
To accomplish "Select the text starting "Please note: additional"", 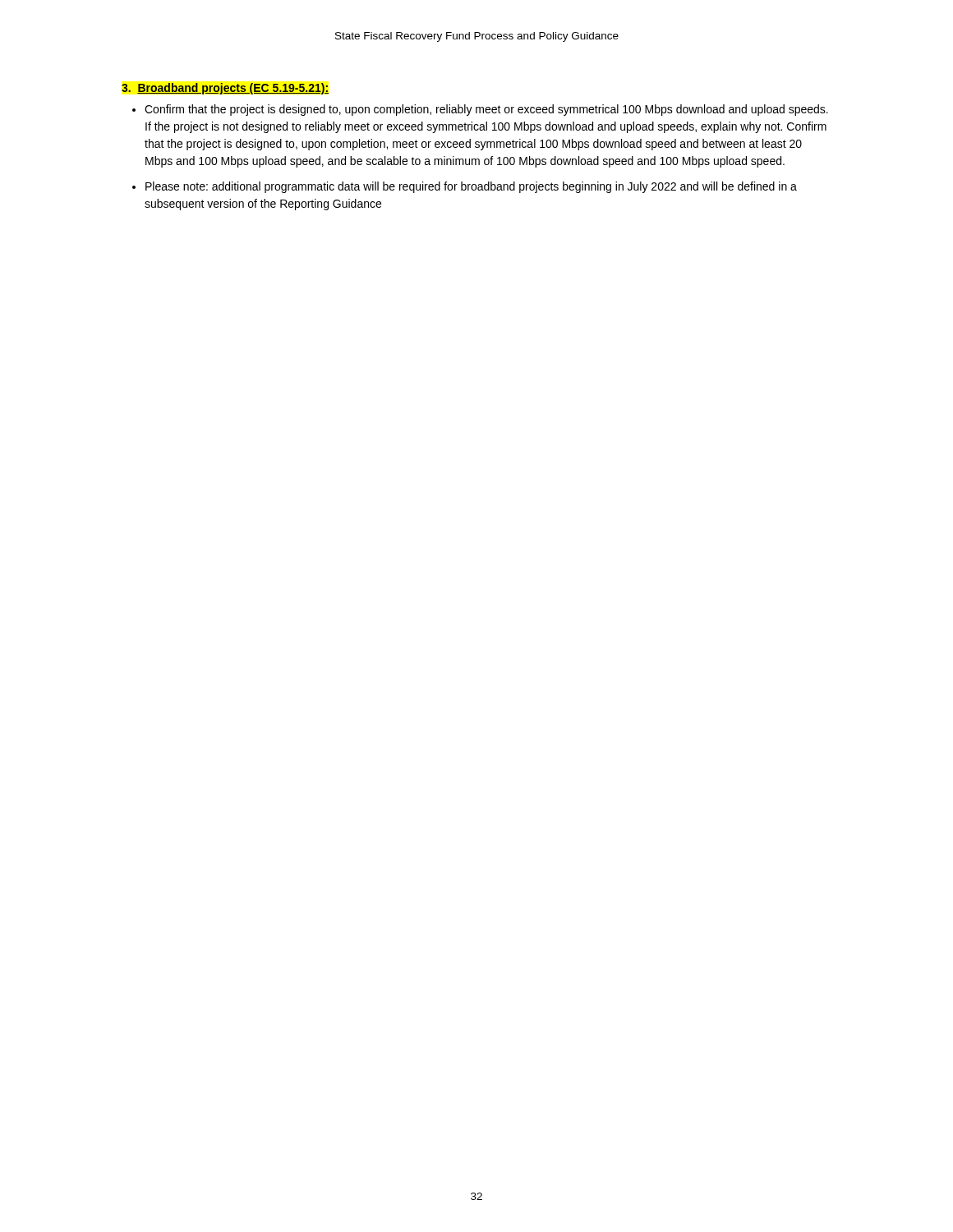I will (x=471, y=195).
